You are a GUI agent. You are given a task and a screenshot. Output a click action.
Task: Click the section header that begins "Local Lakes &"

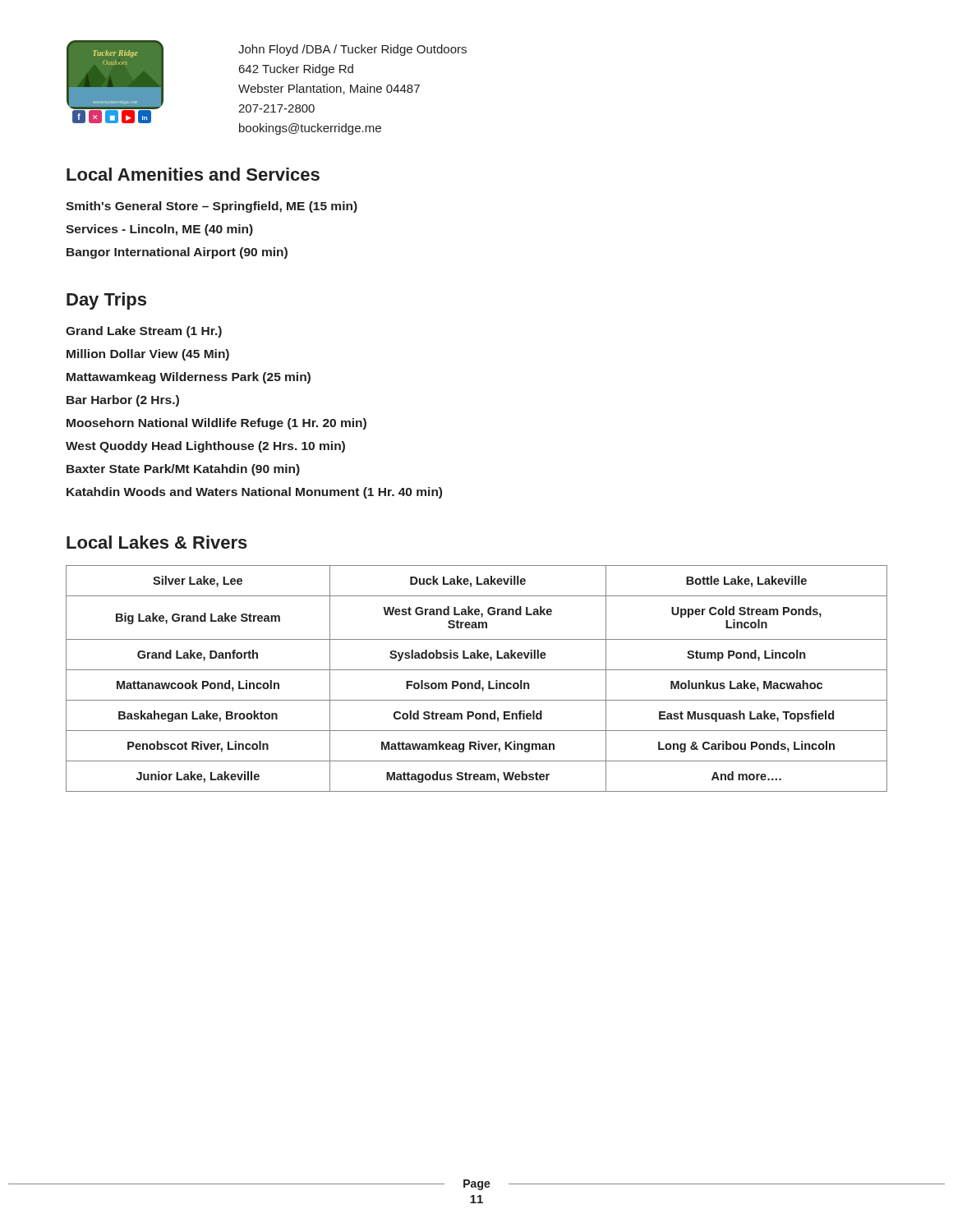pos(157,543)
